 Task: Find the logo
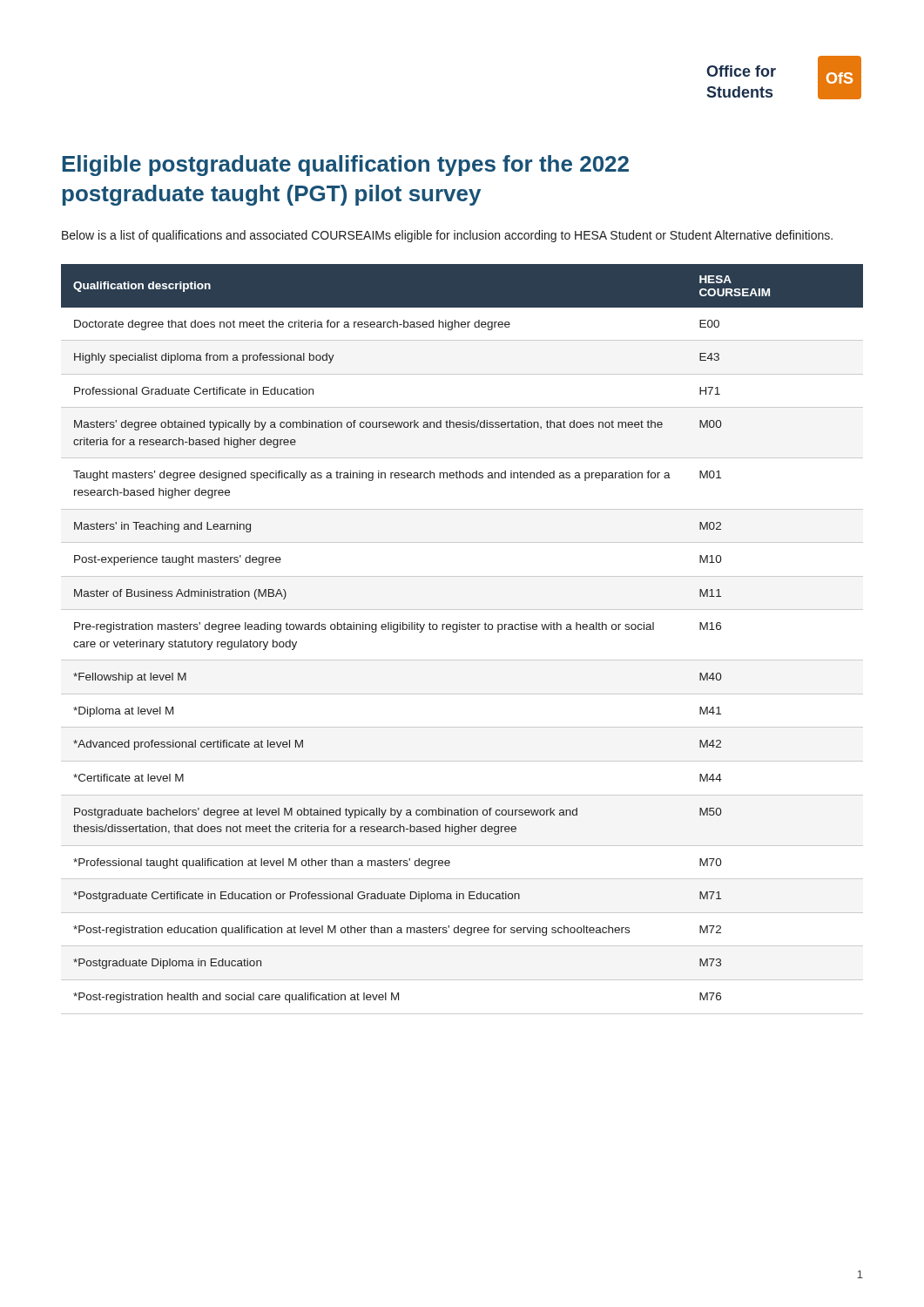[462, 84]
